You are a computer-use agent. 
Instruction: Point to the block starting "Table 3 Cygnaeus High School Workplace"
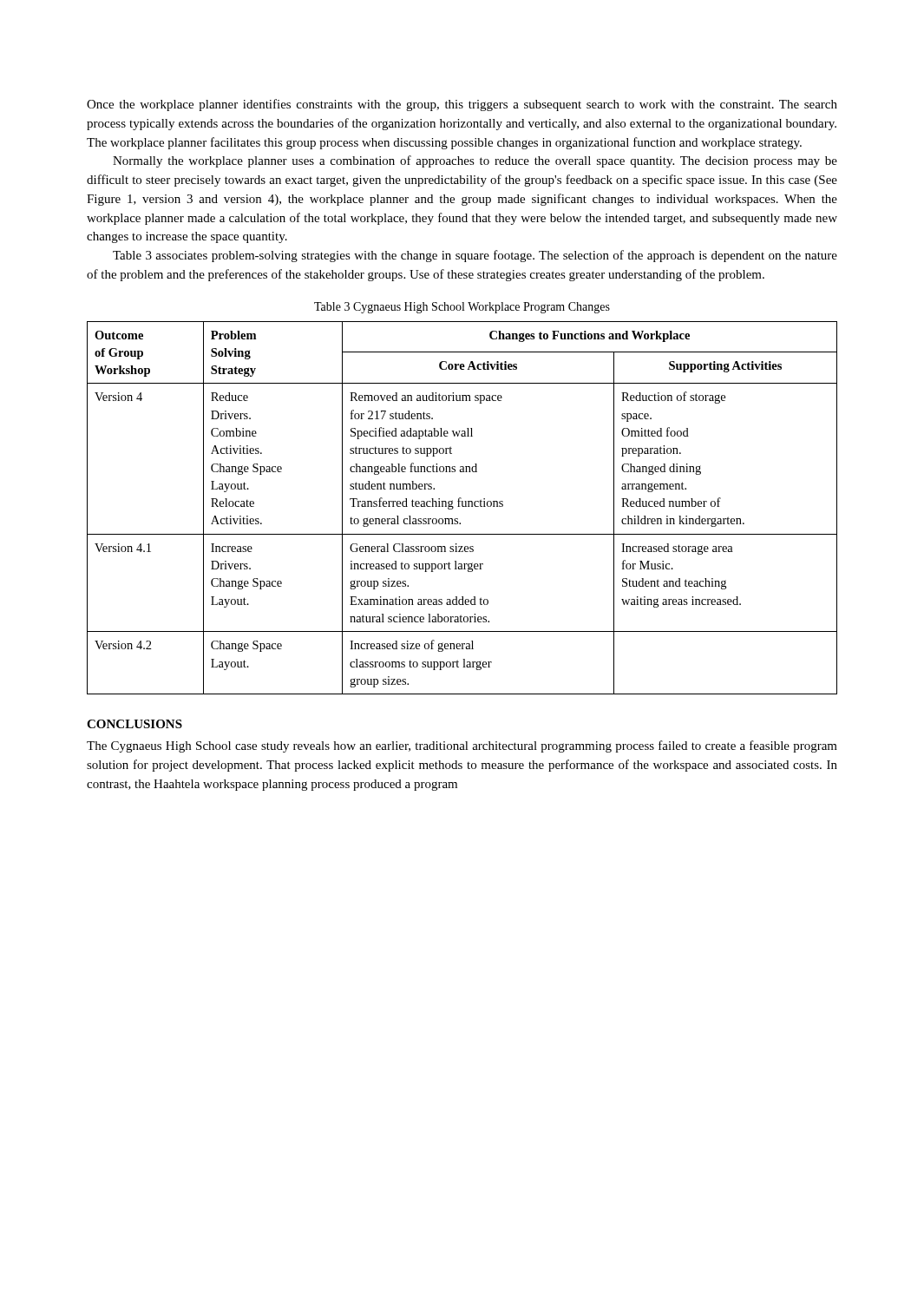click(x=462, y=306)
